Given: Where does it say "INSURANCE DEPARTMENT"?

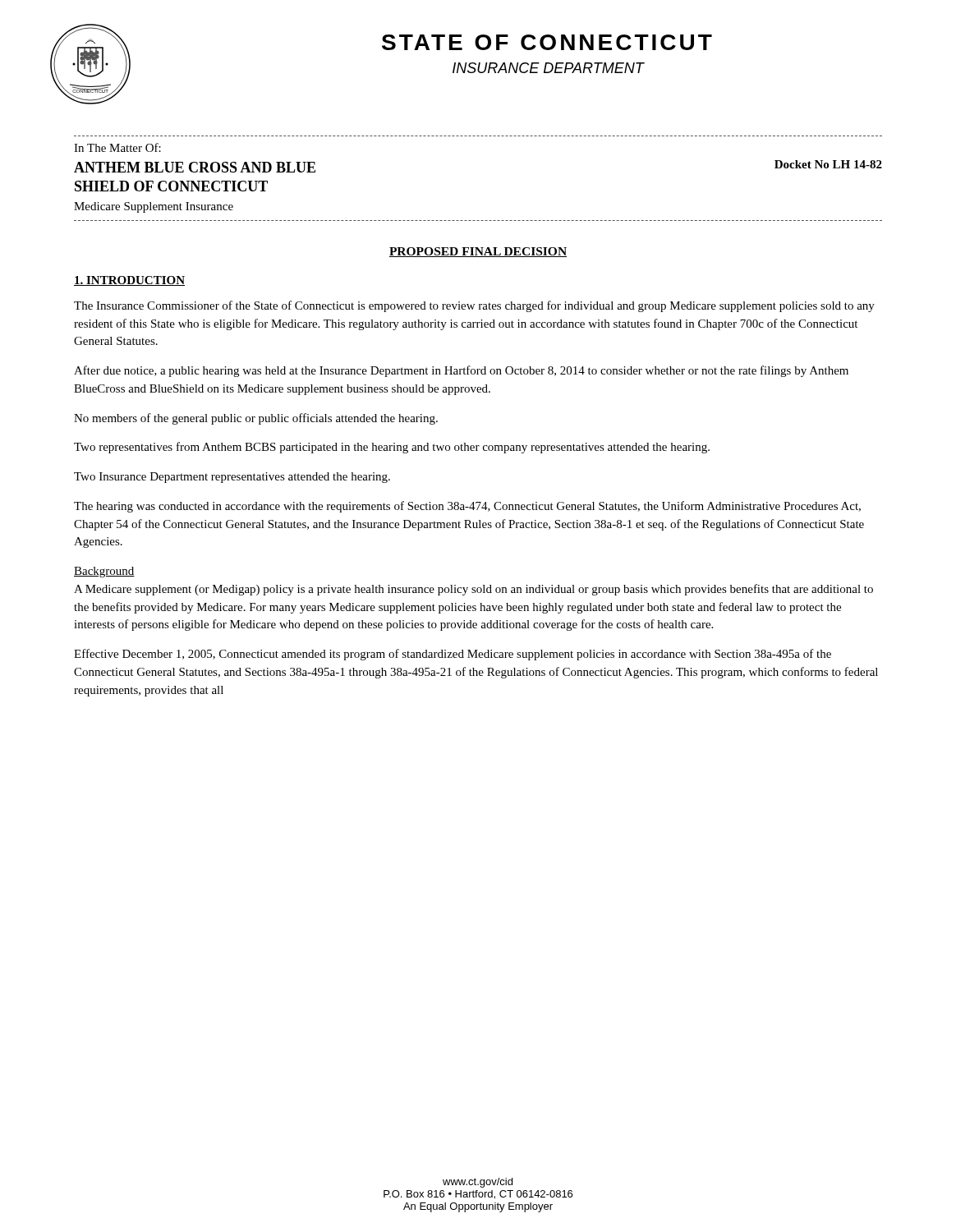Looking at the screenshot, I should pyautogui.click(x=548, y=68).
